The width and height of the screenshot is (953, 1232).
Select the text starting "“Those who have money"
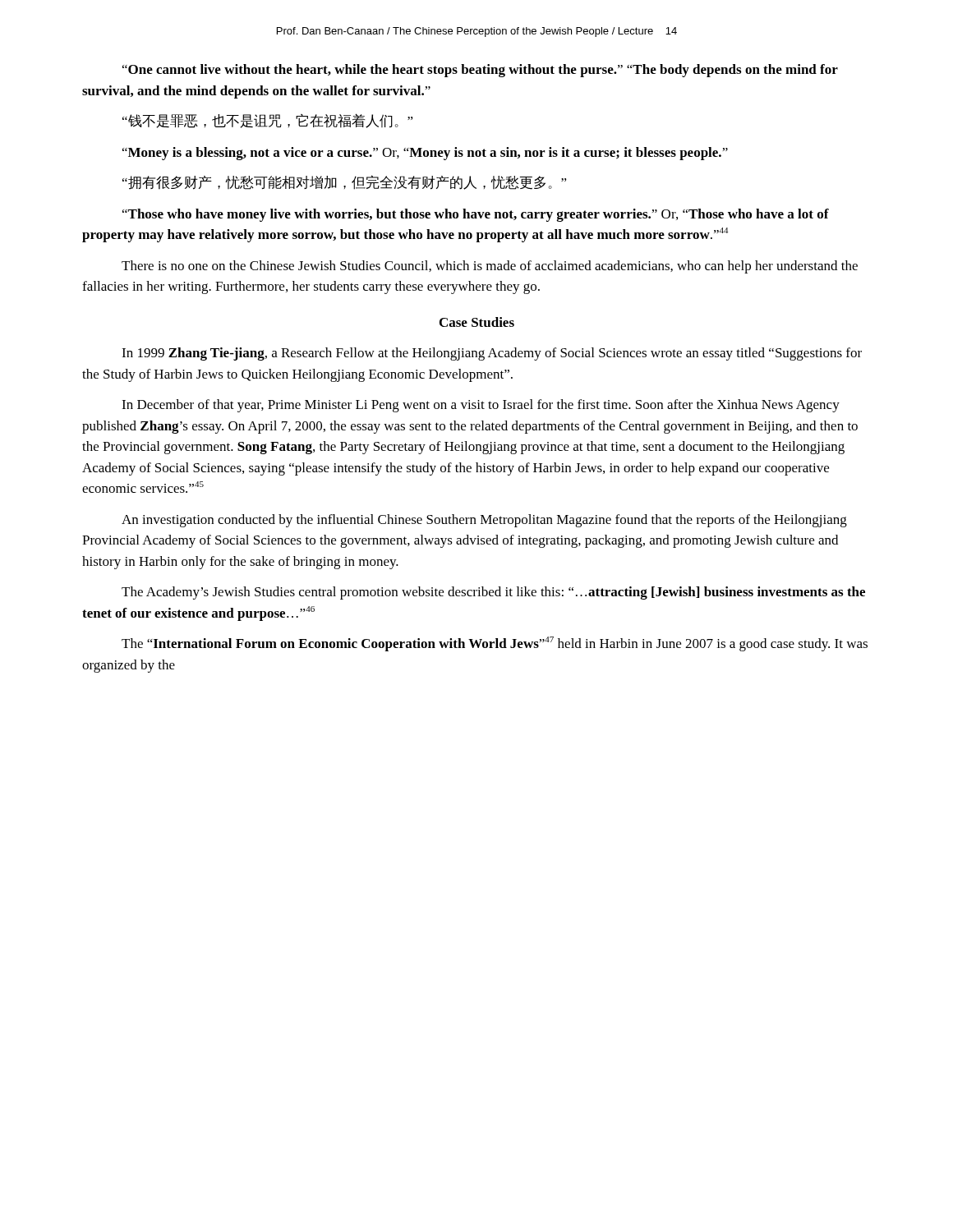tap(455, 224)
